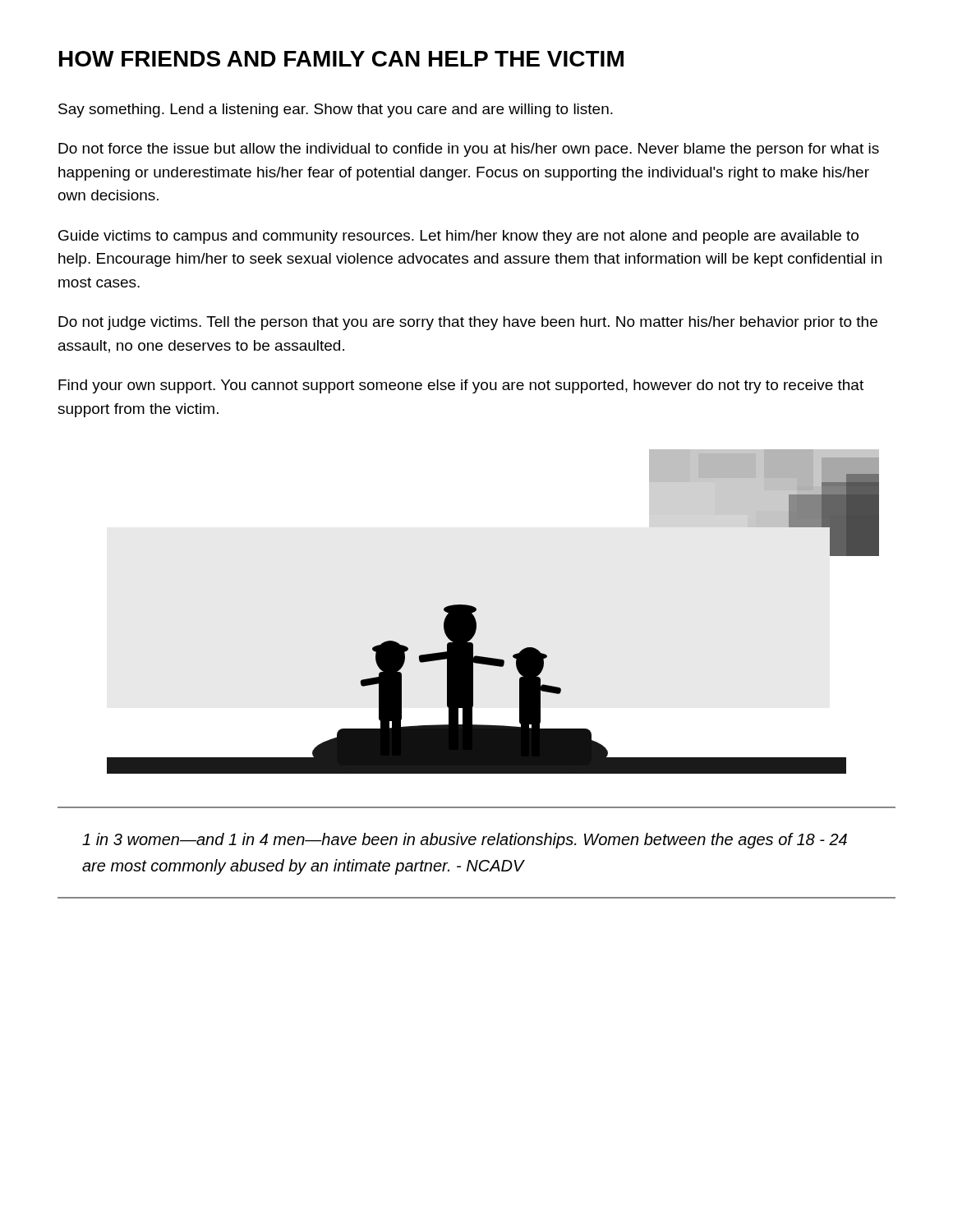Viewport: 953px width, 1232px height.
Task: Find the text starting "1 in 3 women—and 1"
Action: [465, 853]
